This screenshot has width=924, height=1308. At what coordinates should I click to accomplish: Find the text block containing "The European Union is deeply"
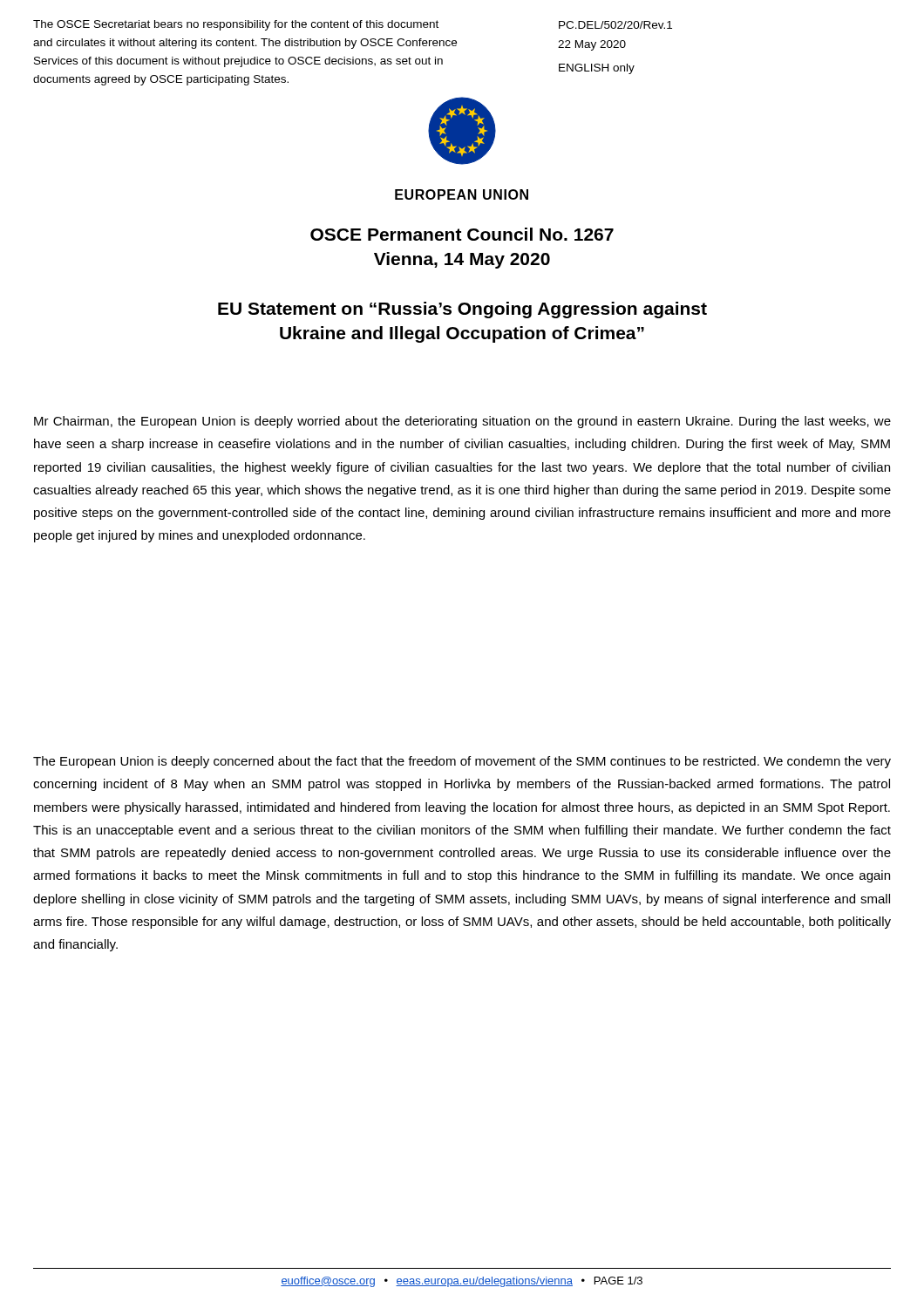click(x=462, y=852)
